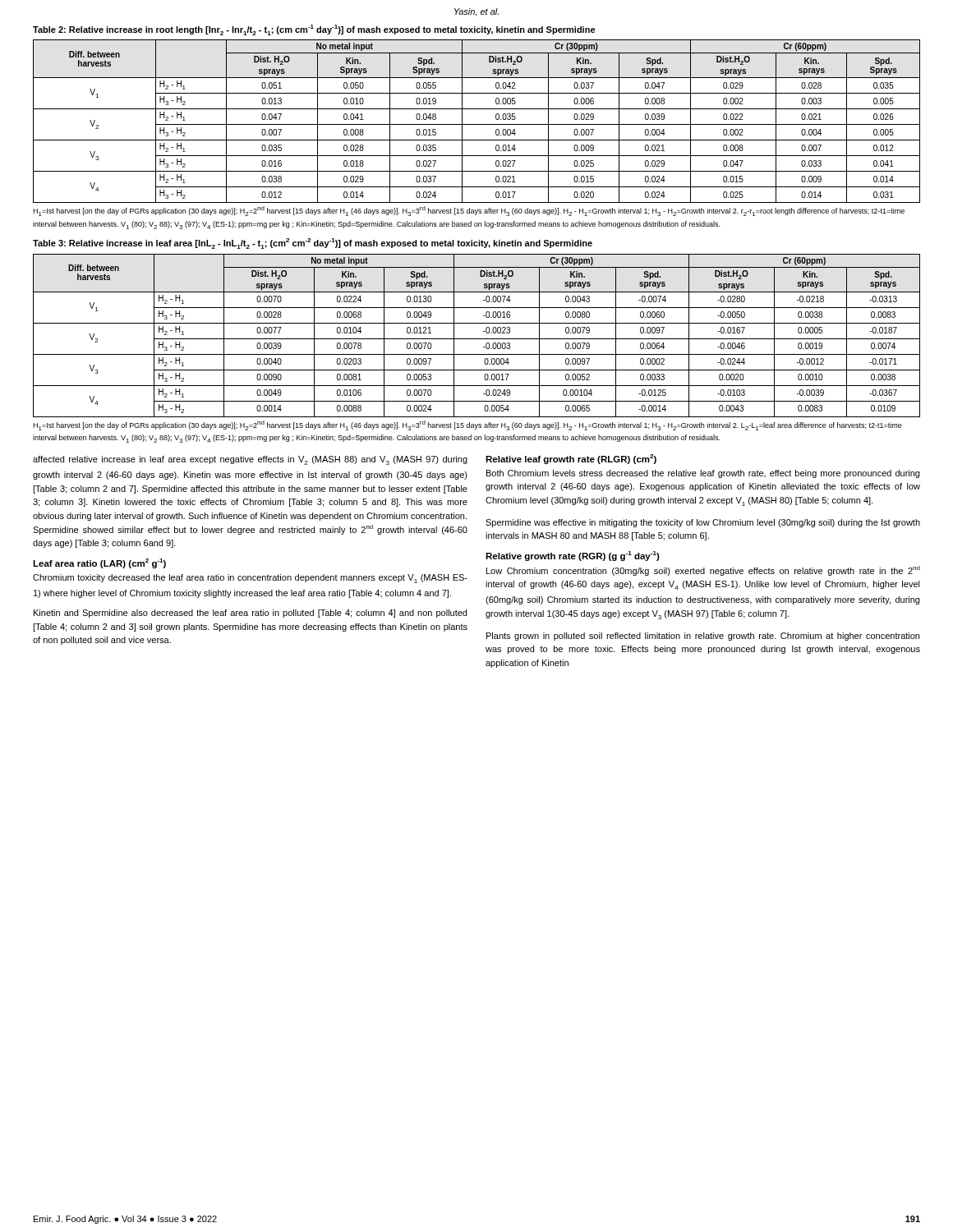
Task: Find the block starting "Both Chromium levels stress decreased"
Action: pyautogui.click(x=703, y=488)
